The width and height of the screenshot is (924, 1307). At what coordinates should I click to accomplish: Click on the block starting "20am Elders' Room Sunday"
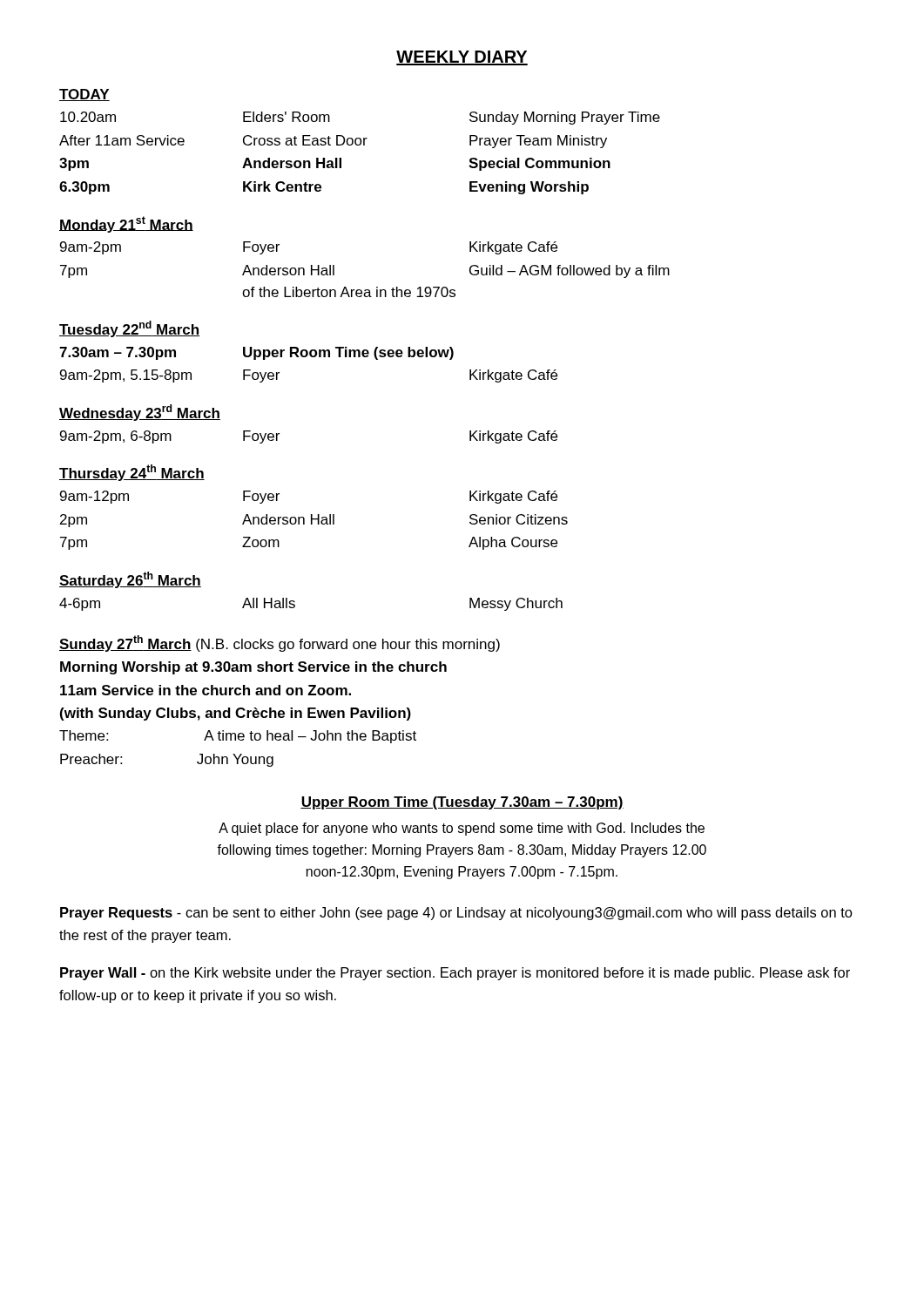462,153
